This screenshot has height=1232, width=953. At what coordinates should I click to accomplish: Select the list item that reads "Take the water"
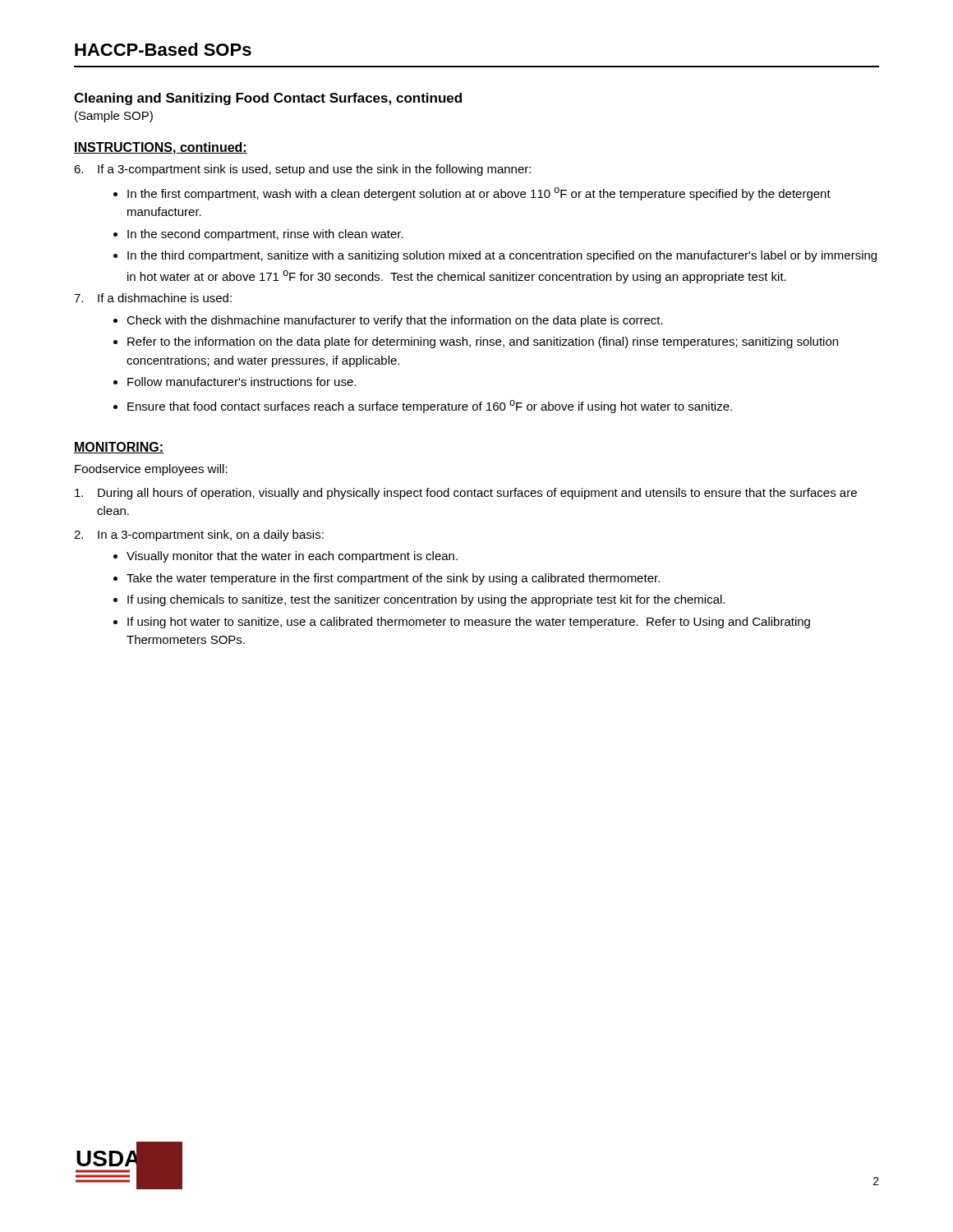(394, 577)
